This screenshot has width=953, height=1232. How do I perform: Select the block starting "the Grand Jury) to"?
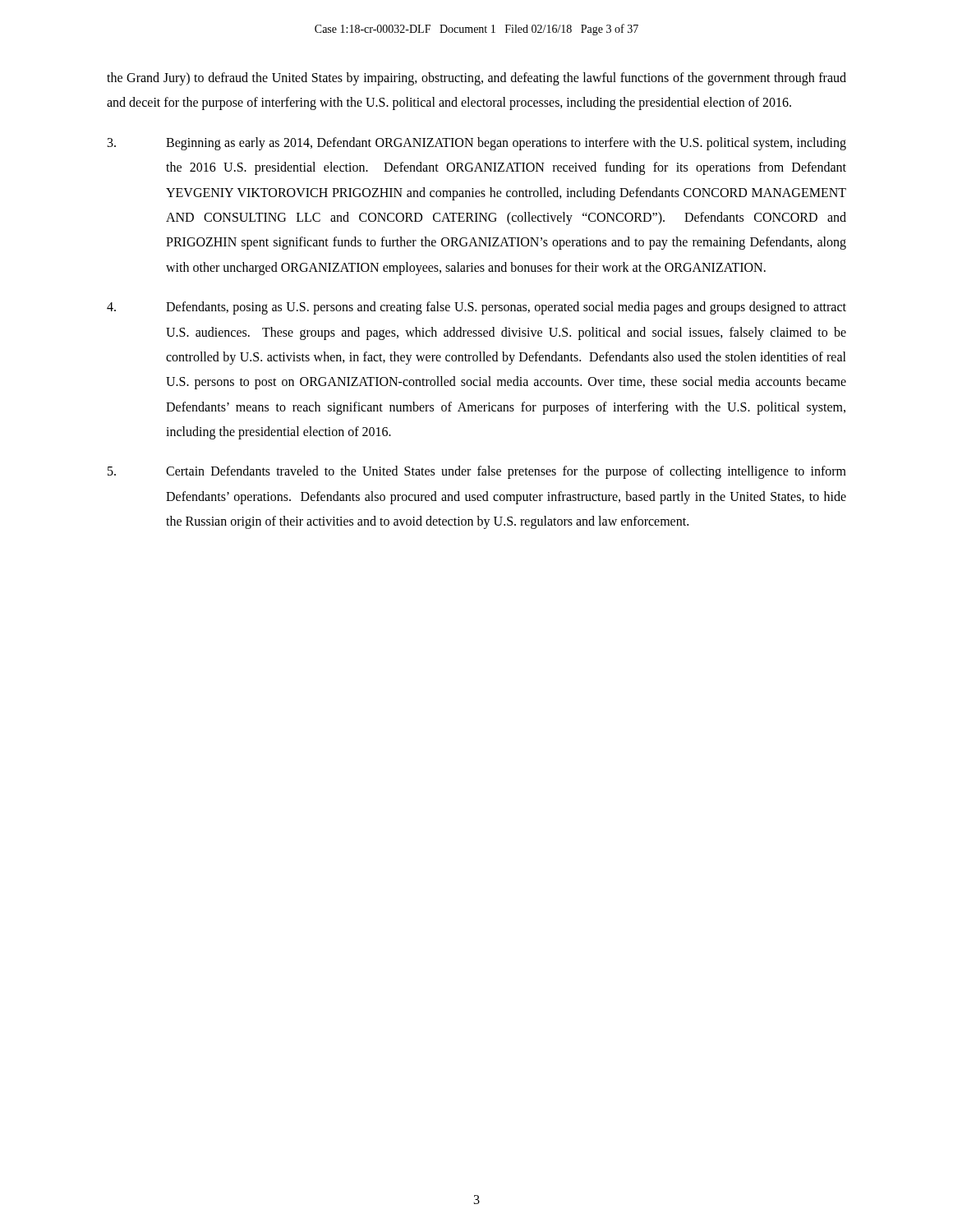click(476, 90)
